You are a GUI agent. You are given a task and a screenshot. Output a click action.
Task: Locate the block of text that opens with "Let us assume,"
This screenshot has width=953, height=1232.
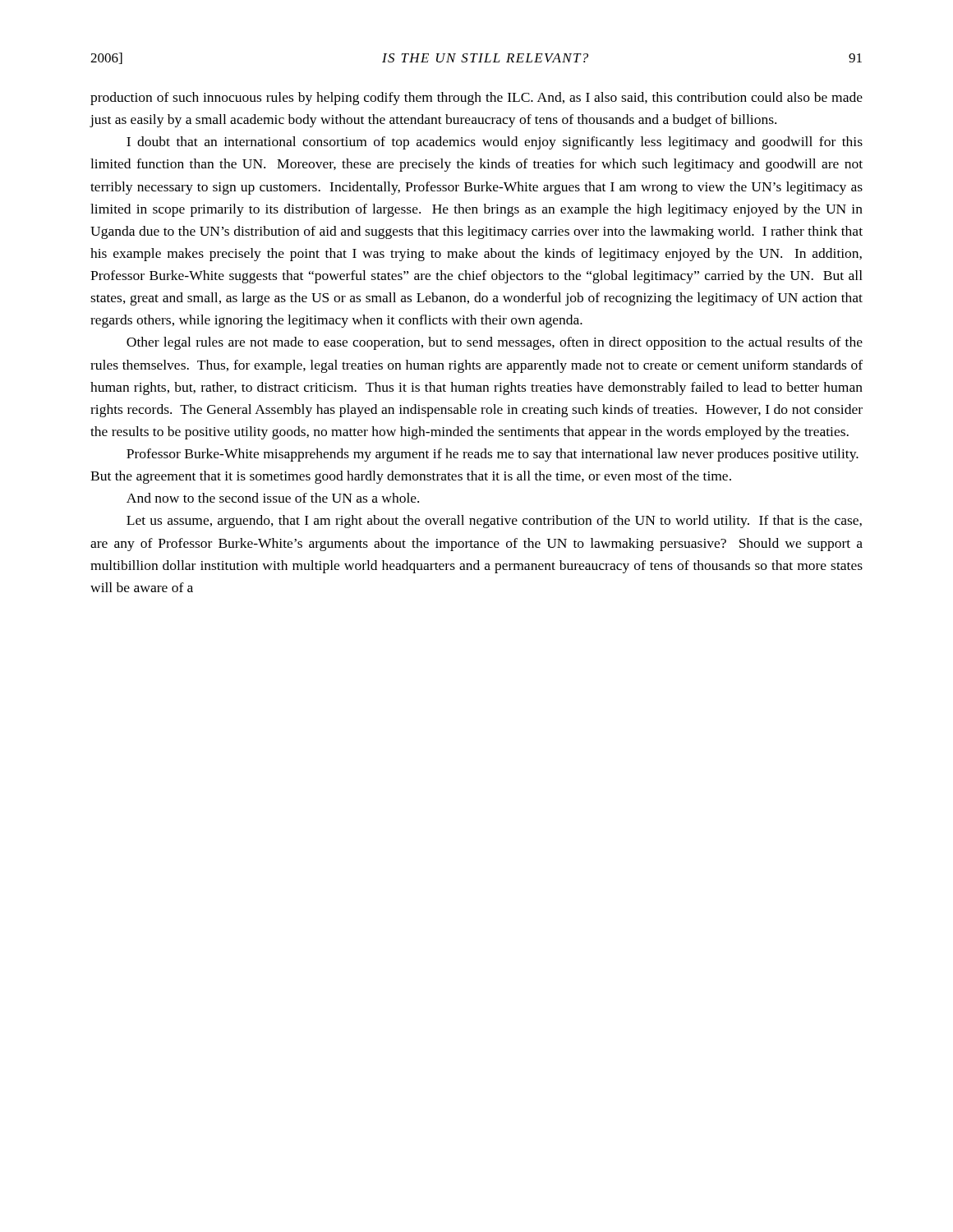476,554
